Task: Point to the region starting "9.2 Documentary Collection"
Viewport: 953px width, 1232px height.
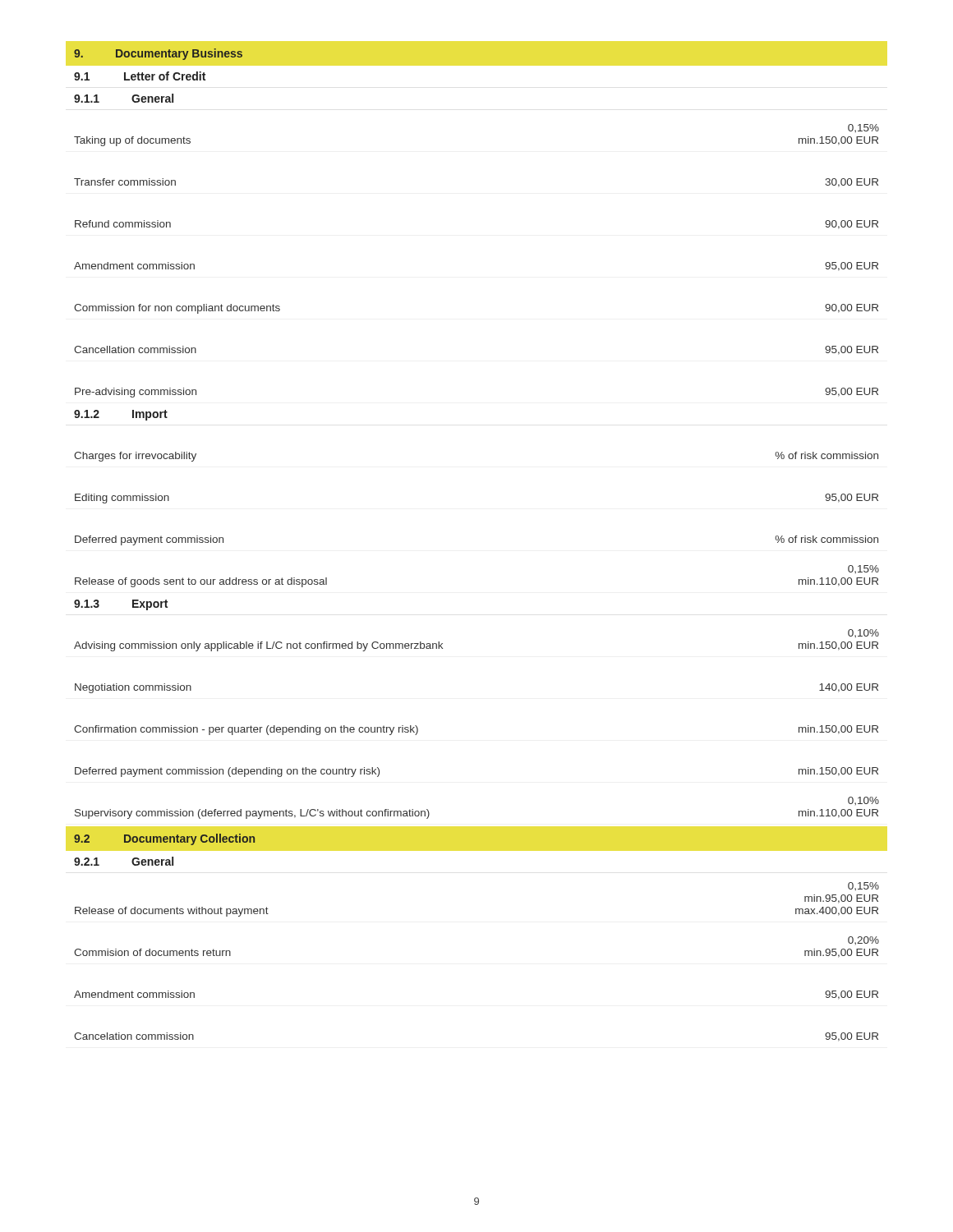Action: (x=165, y=839)
